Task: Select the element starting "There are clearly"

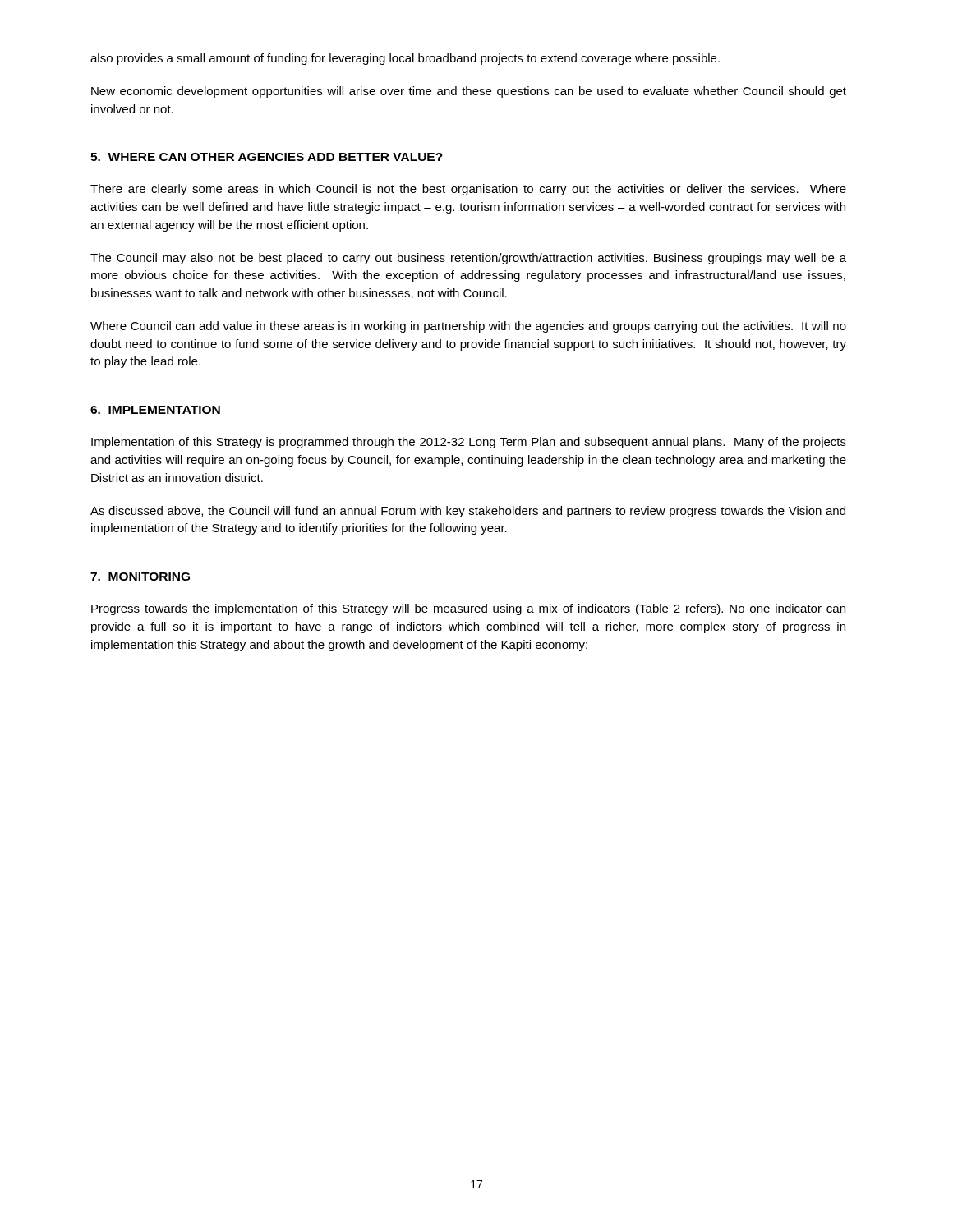Action: pyautogui.click(x=468, y=207)
